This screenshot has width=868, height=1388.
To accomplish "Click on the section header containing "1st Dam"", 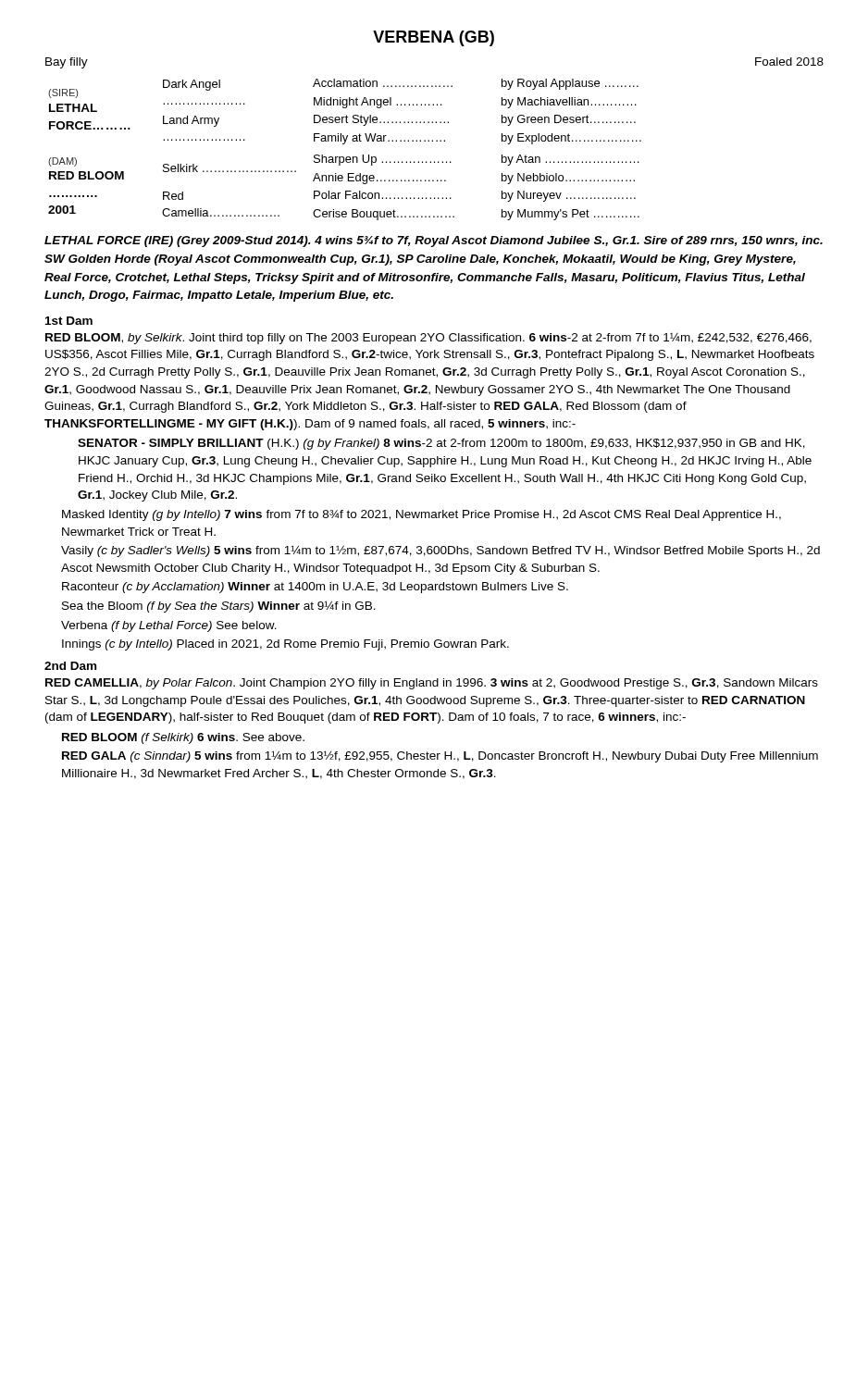I will point(69,320).
